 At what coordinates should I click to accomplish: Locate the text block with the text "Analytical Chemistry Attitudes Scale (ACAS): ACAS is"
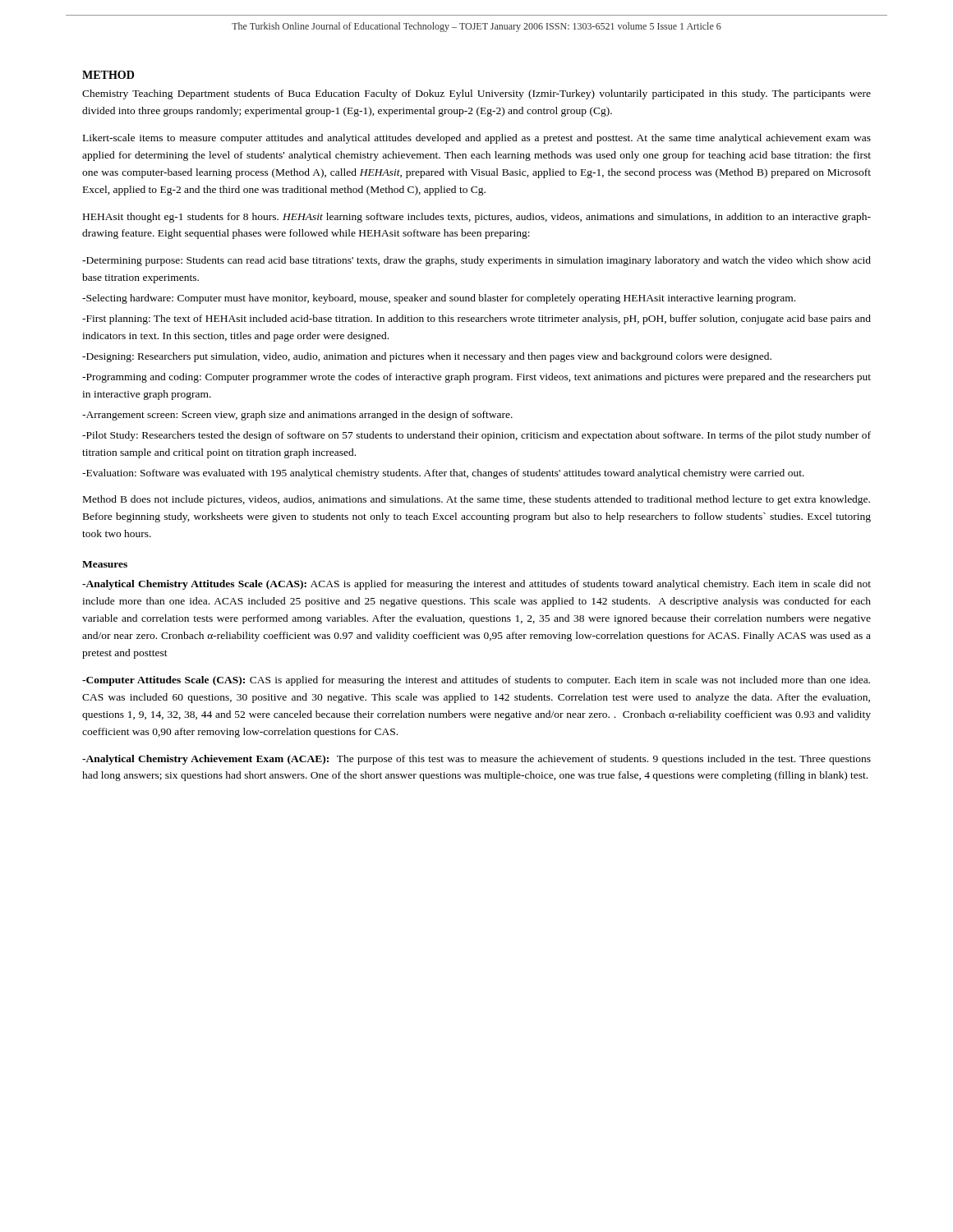tap(476, 618)
